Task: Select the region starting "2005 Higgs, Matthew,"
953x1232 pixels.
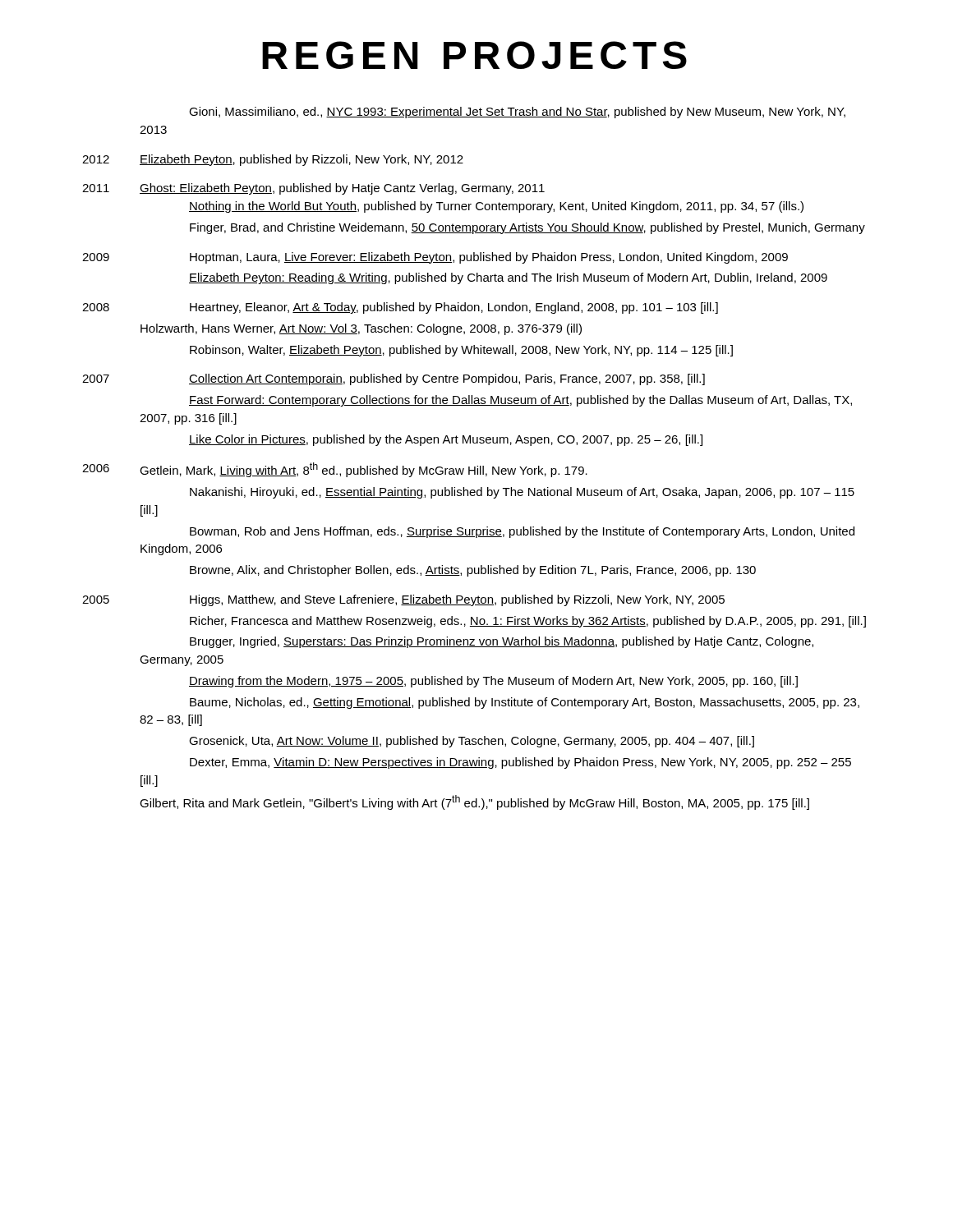Action: coord(476,701)
